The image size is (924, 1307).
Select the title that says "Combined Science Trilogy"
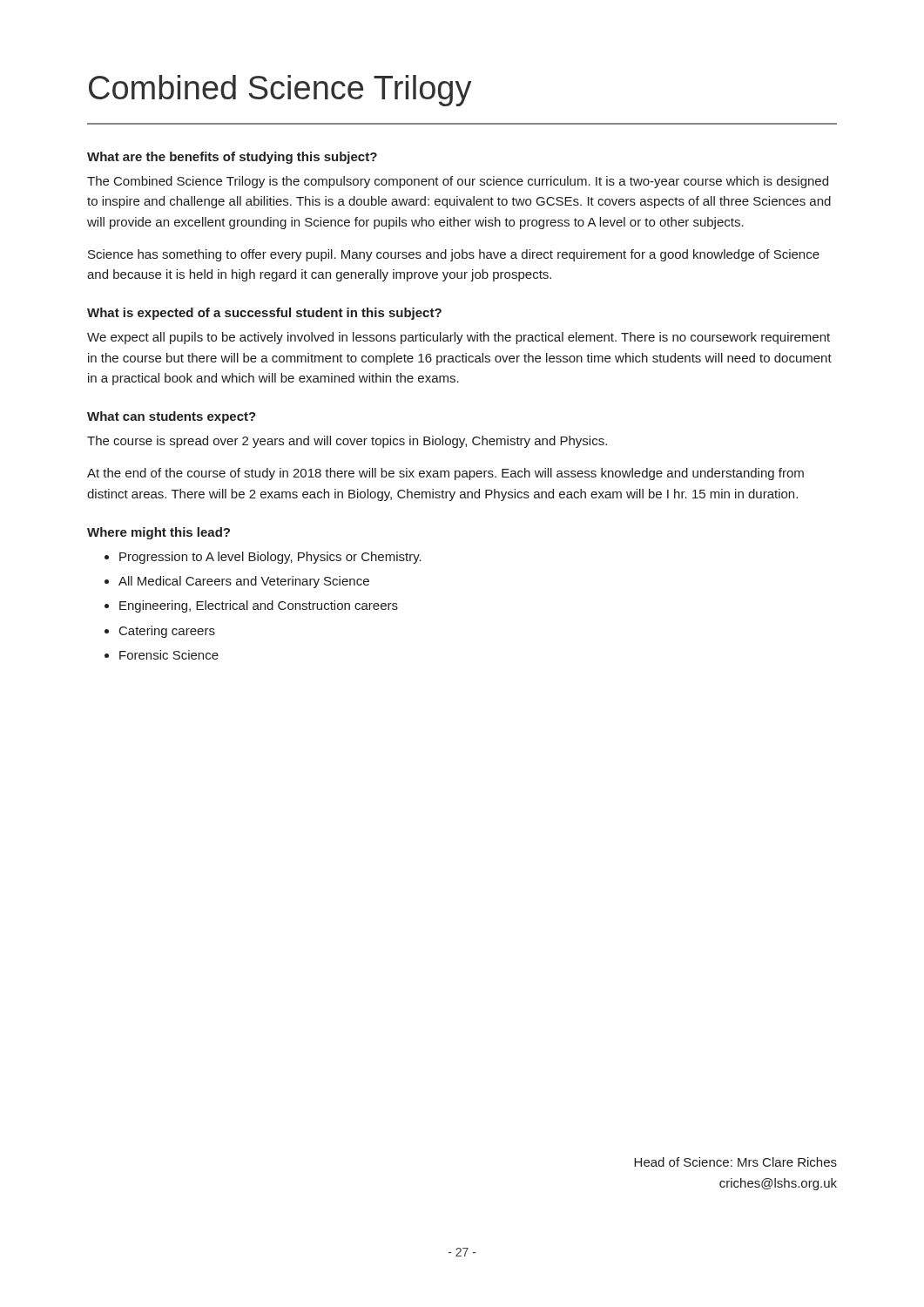[462, 88]
